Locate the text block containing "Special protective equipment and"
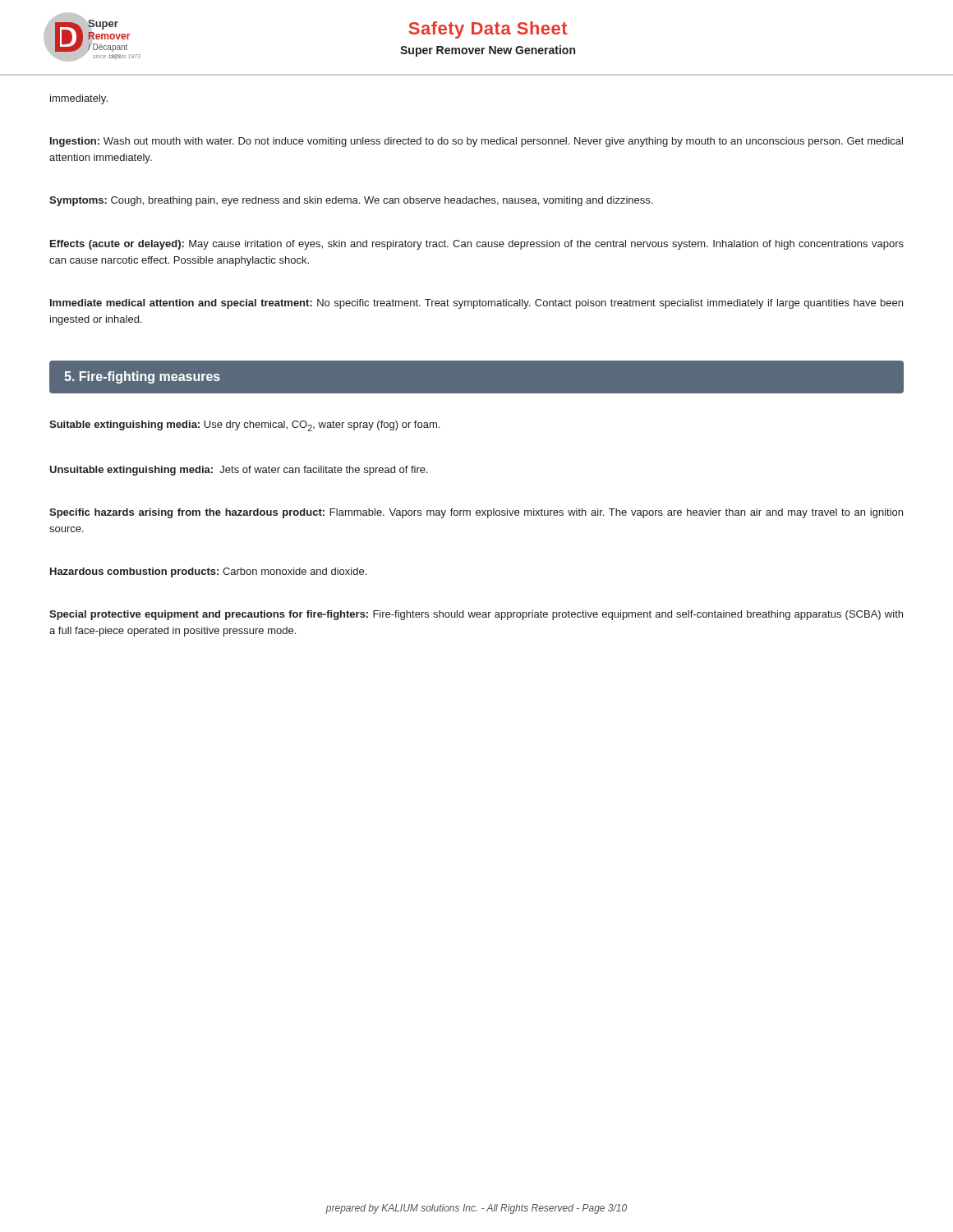 click(476, 622)
